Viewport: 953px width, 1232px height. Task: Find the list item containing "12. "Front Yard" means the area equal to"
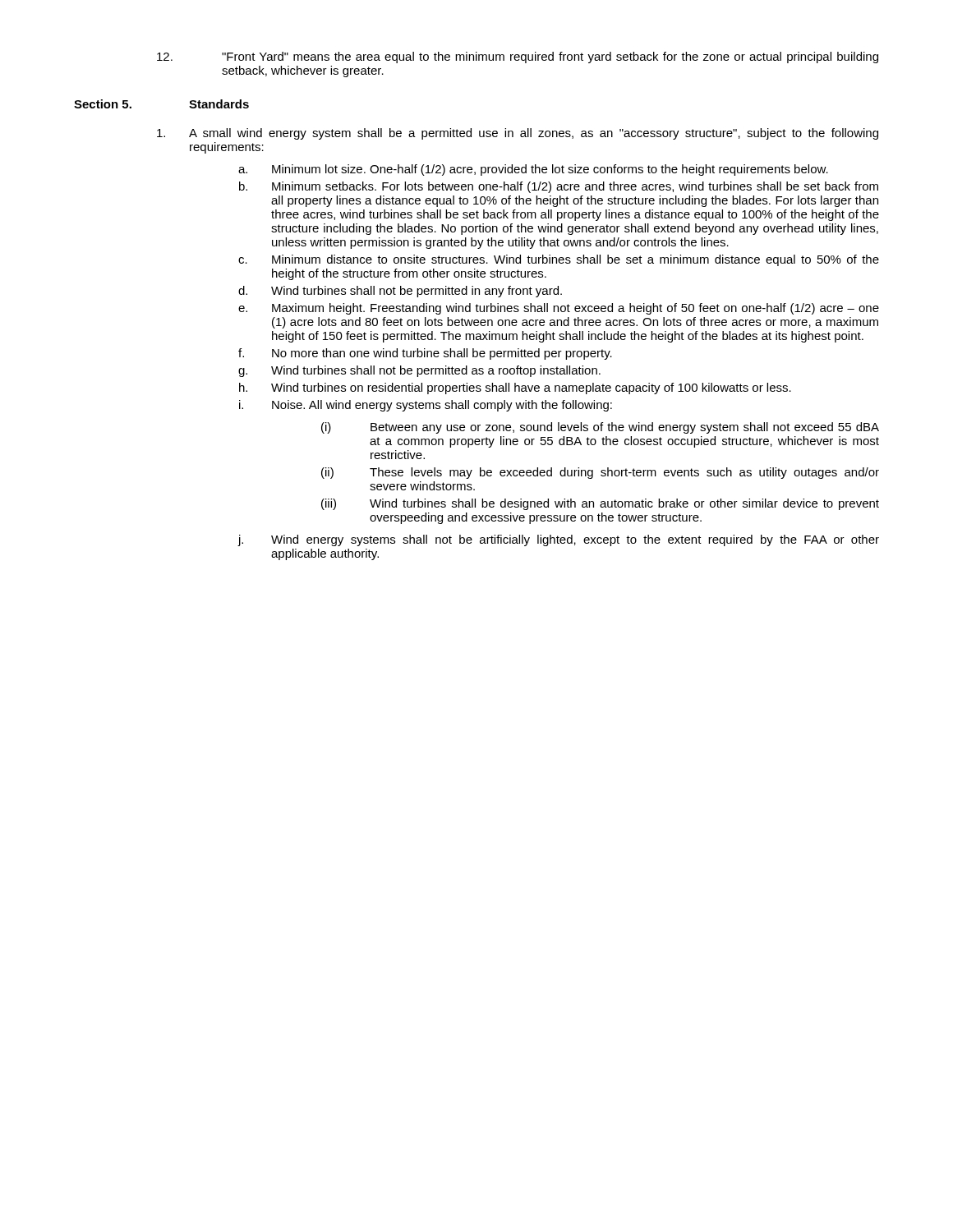[x=476, y=63]
